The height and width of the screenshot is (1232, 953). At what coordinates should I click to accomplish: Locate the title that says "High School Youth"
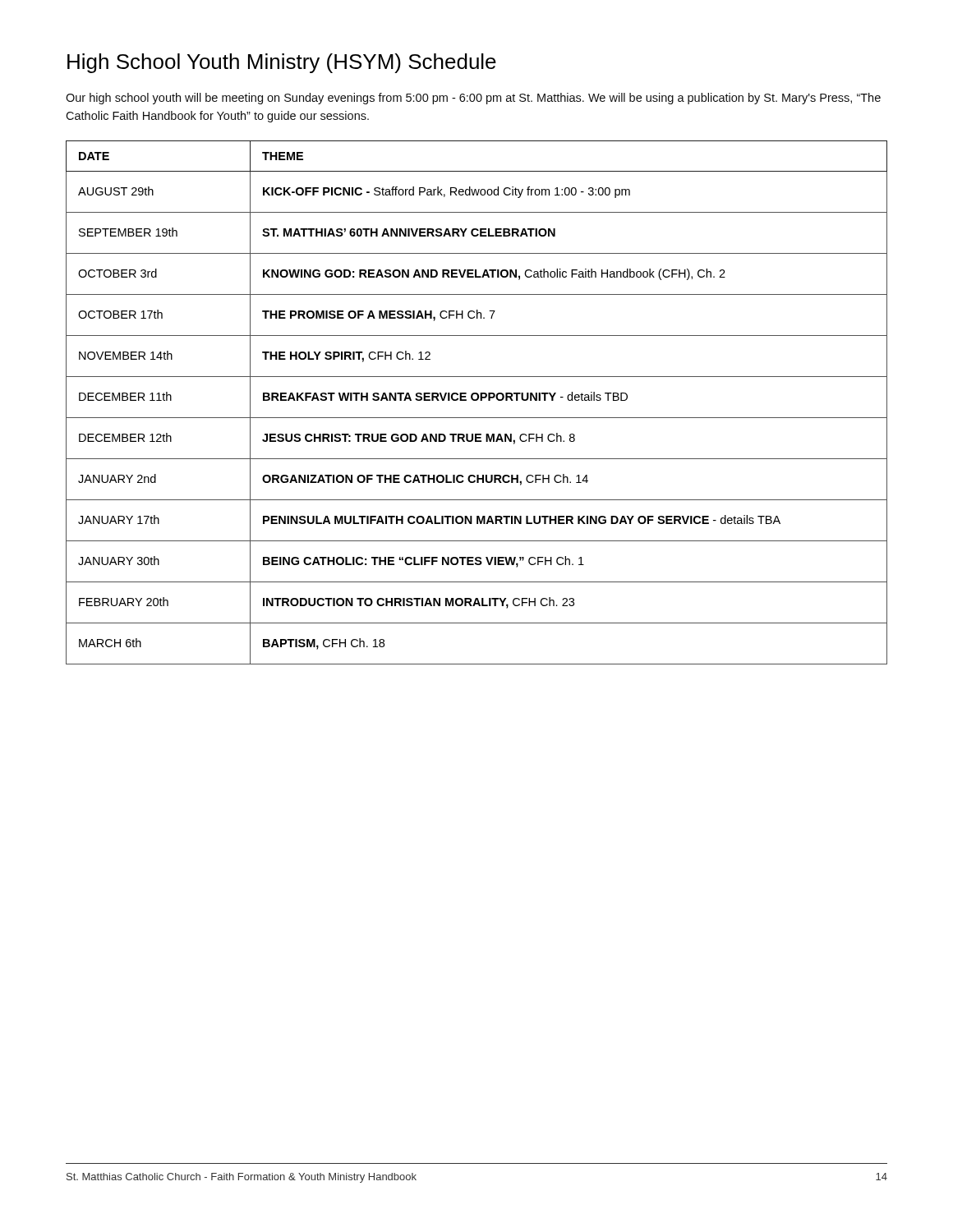click(476, 62)
